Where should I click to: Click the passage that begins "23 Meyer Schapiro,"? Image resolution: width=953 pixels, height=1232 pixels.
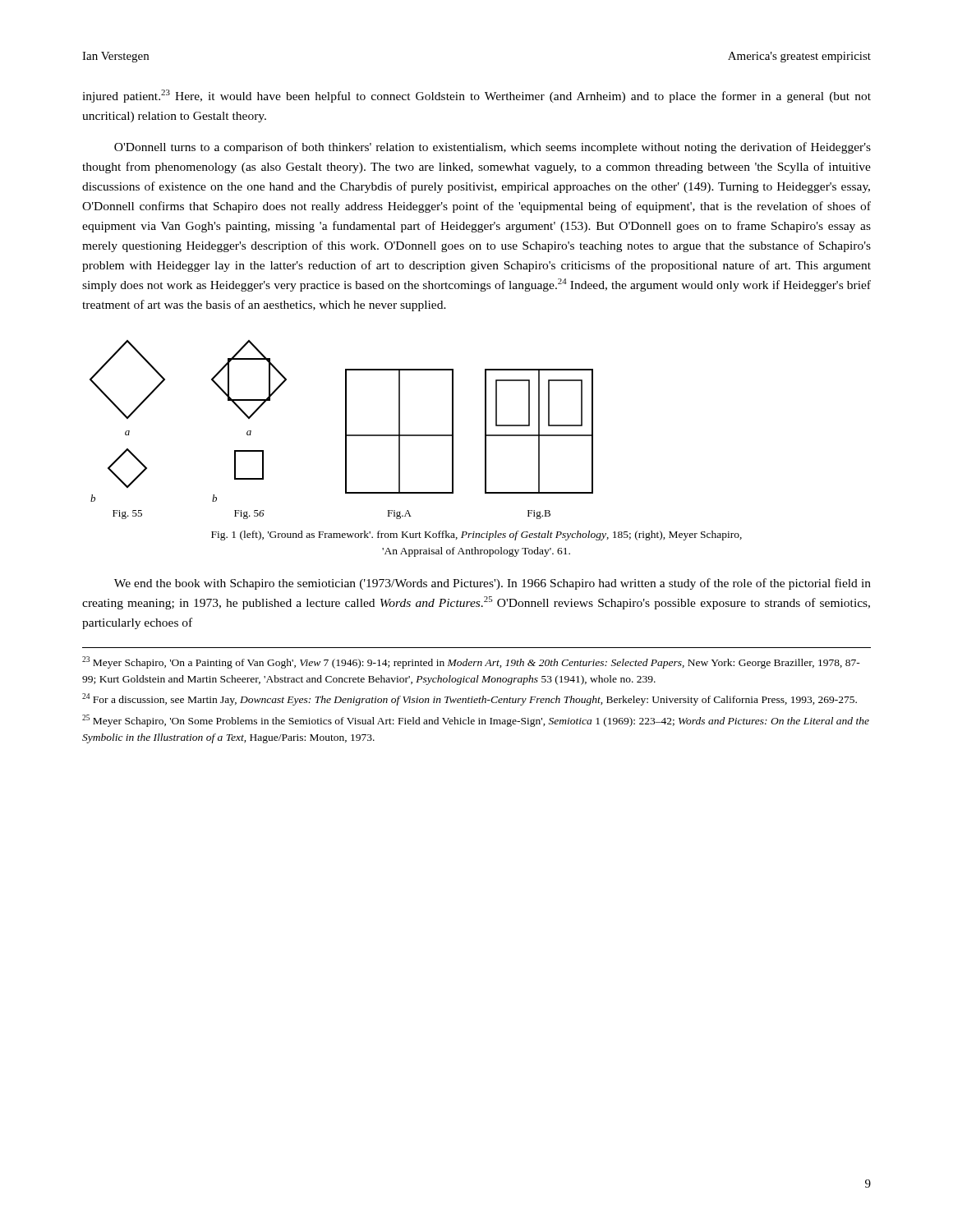pos(471,670)
